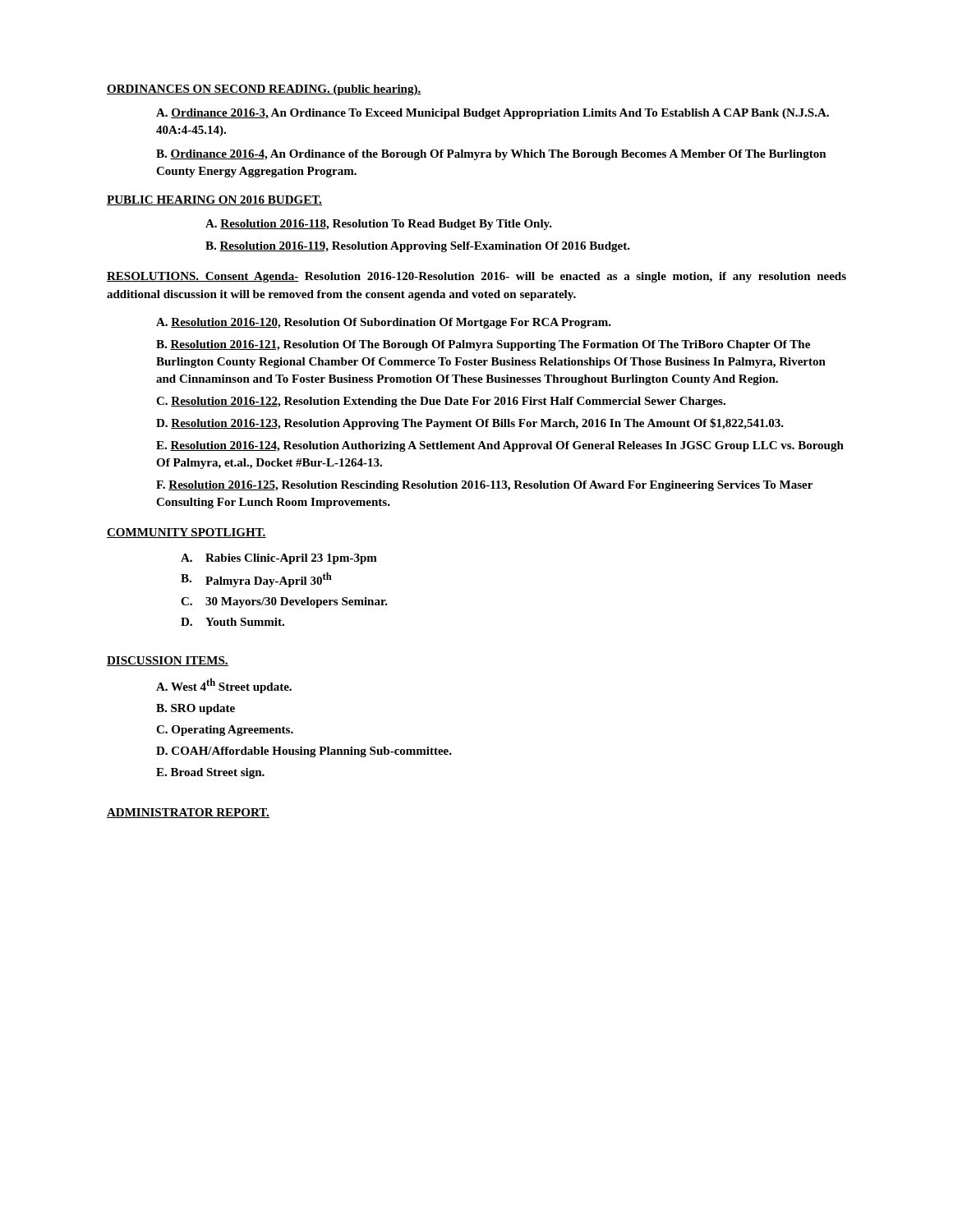Find the text block starting "PUBLIC HEARING ON 2016 BUDGET."
953x1232 pixels.
[x=214, y=200]
